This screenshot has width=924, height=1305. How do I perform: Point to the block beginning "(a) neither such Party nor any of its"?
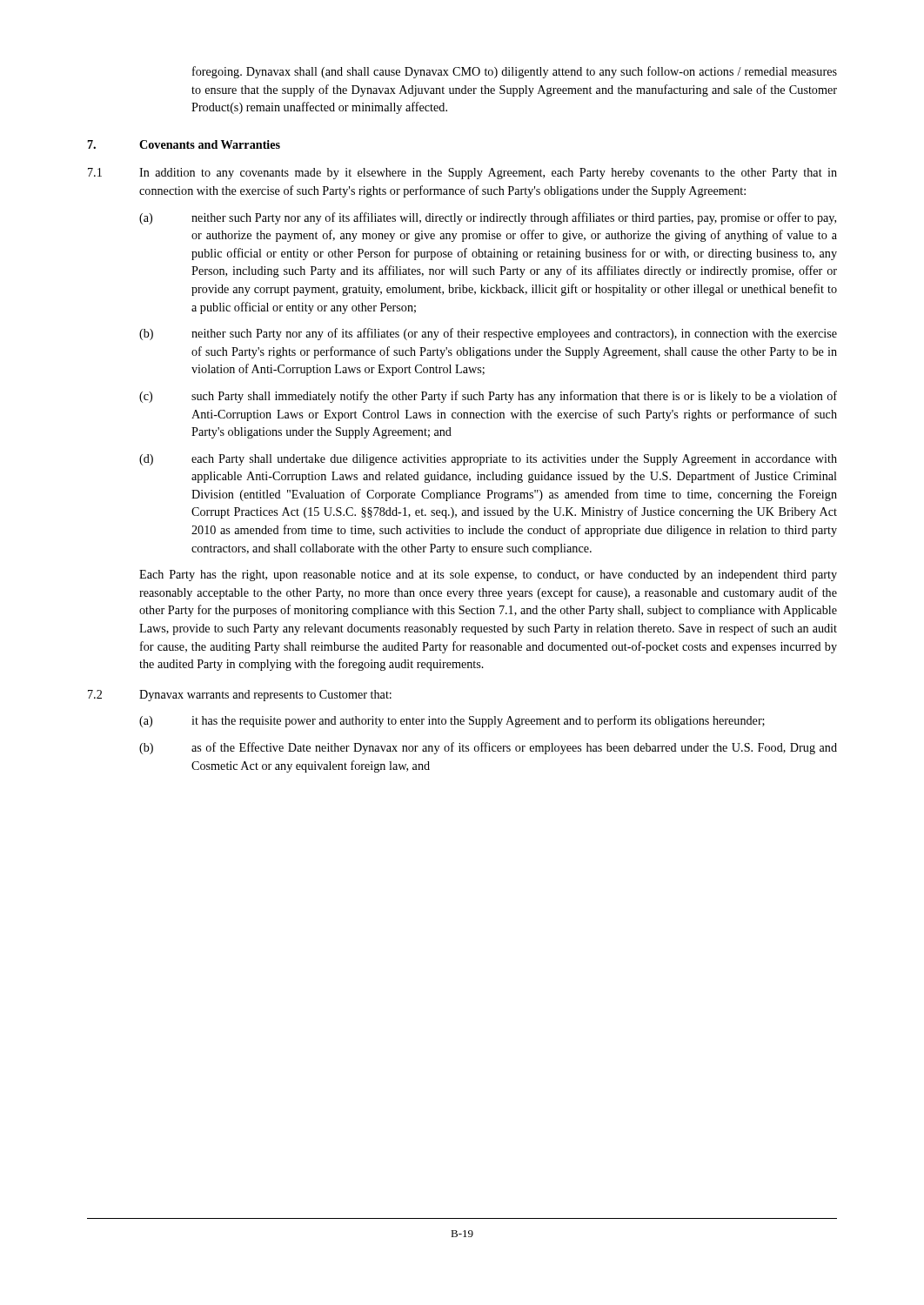pyautogui.click(x=488, y=262)
